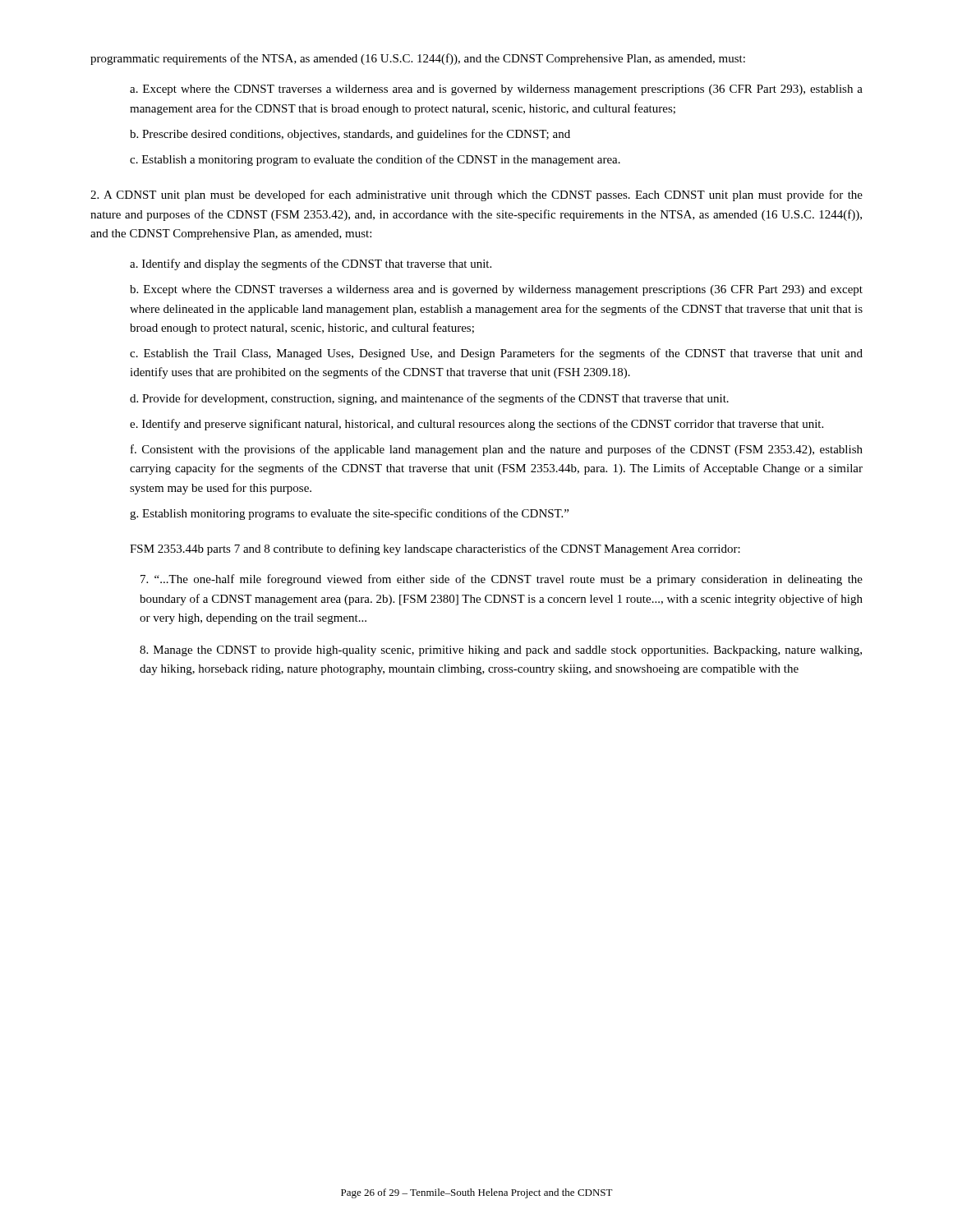Click on the list item that says "e. Identify and preserve significant natural, historical, and"
The width and height of the screenshot is (953, 1232).
(x=477, y=424)
